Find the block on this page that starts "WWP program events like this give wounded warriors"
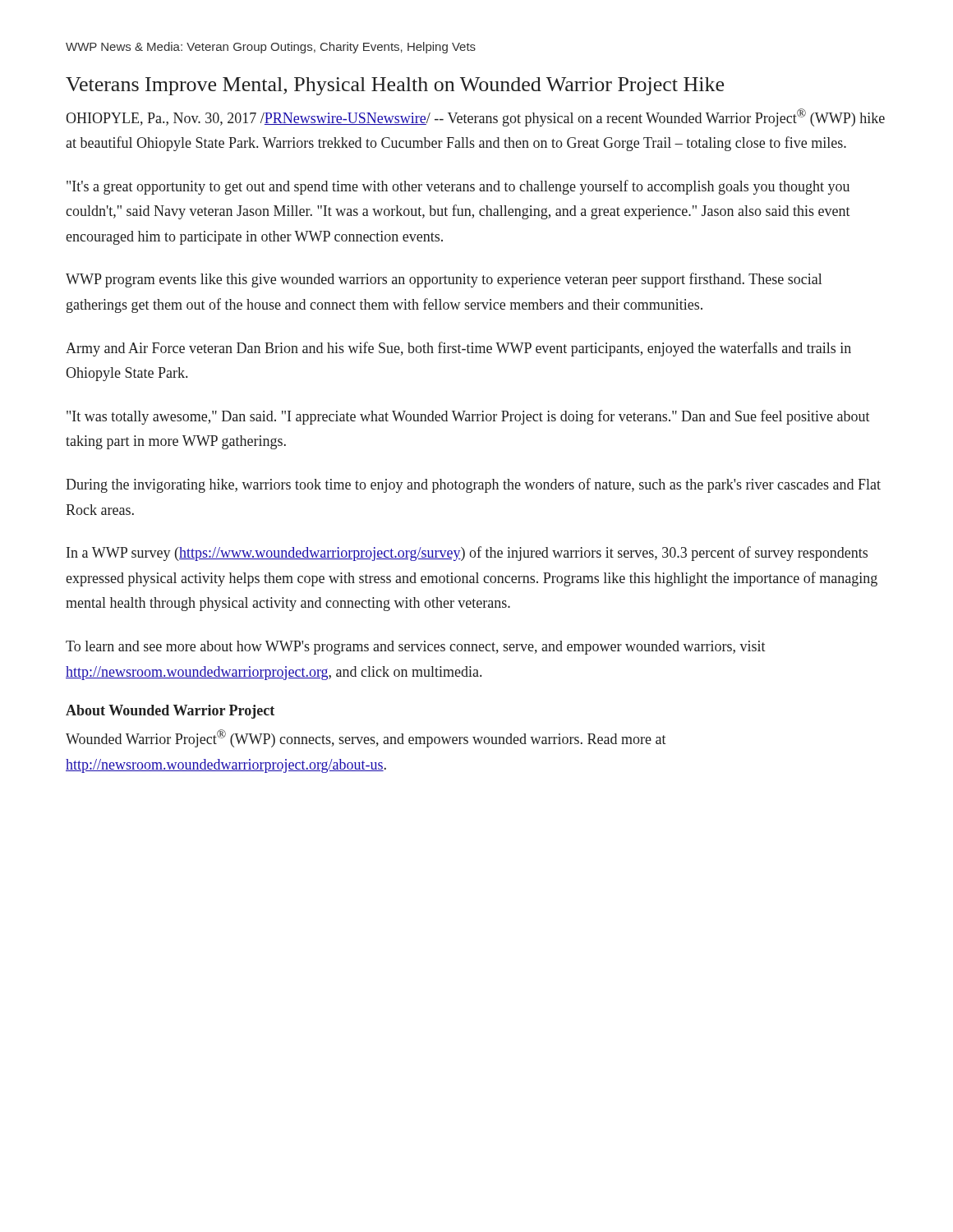 tap(444, 292)
